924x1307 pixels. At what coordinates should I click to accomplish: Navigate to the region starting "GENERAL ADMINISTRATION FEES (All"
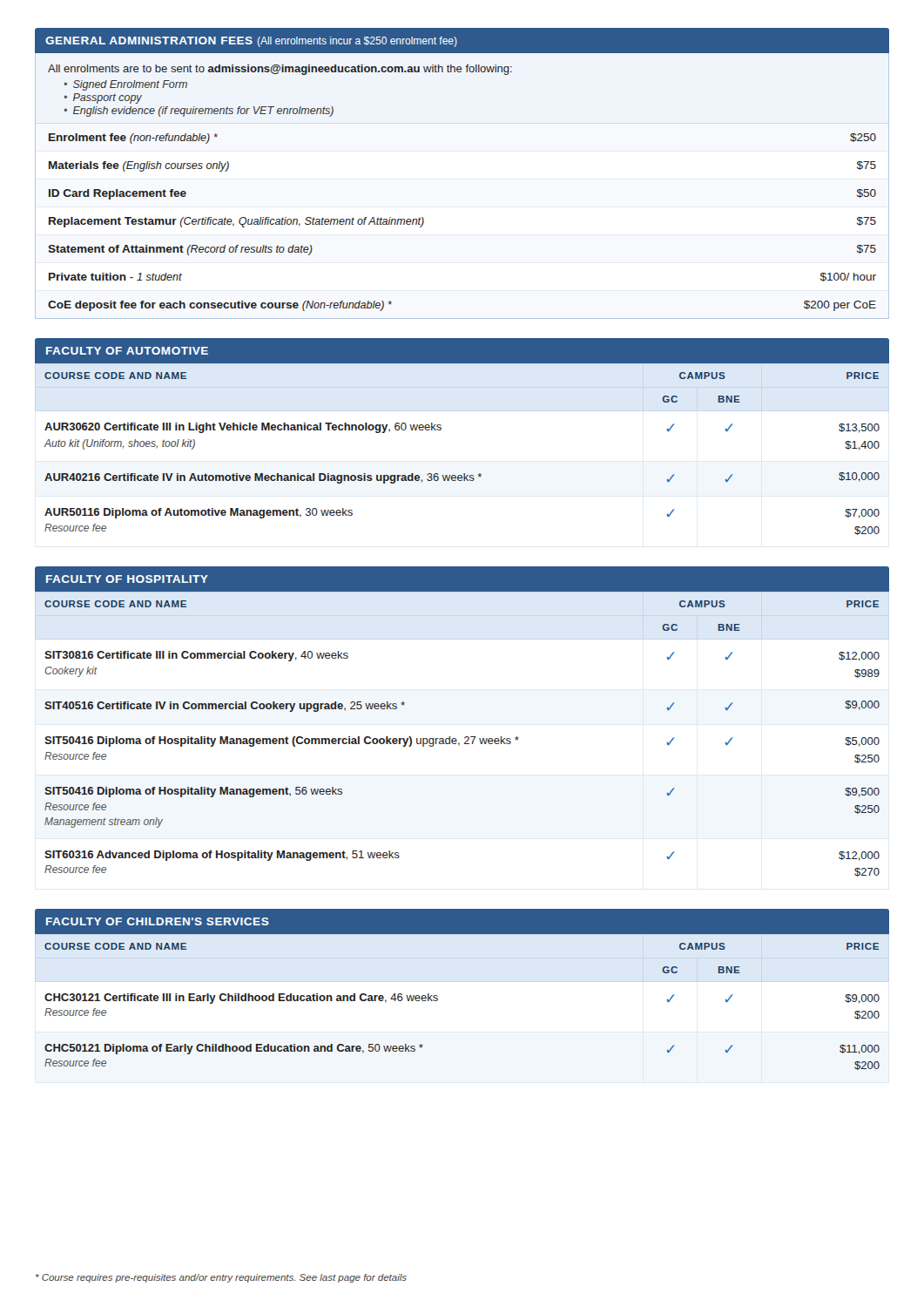462,41
